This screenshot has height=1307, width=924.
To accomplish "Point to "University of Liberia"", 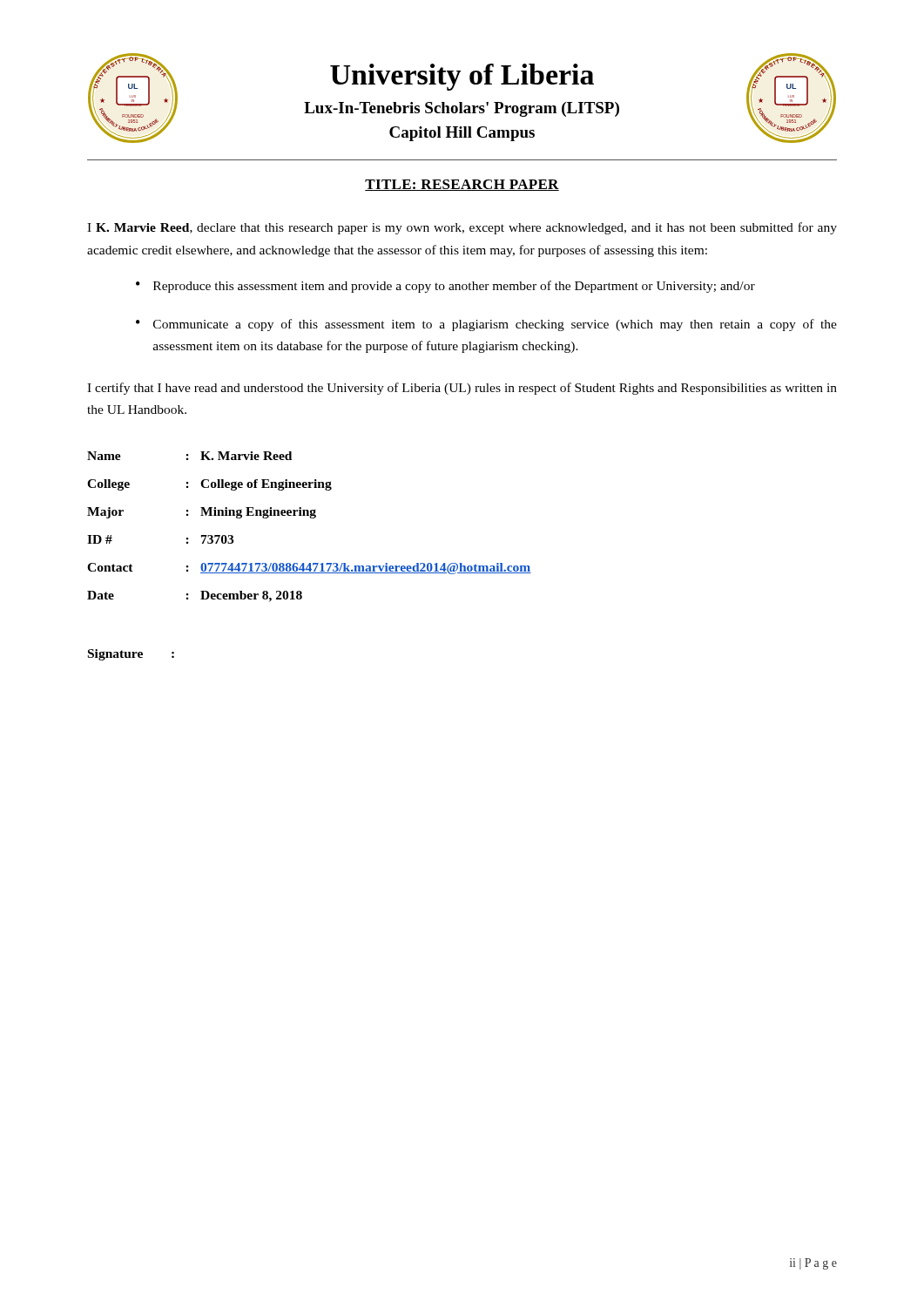I will coord(462,74).
